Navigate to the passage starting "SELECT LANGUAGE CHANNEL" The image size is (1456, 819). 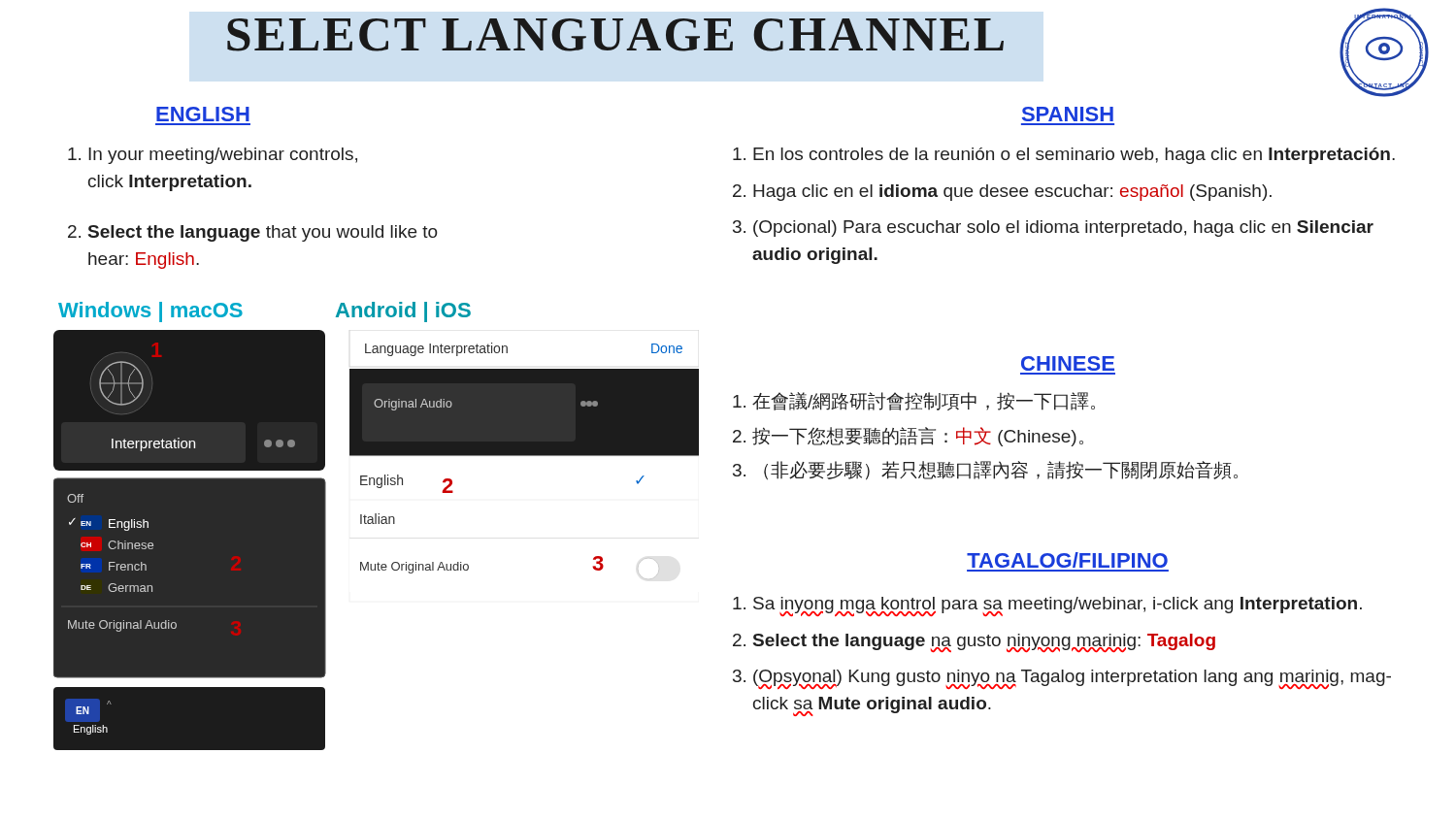[616, 34]
